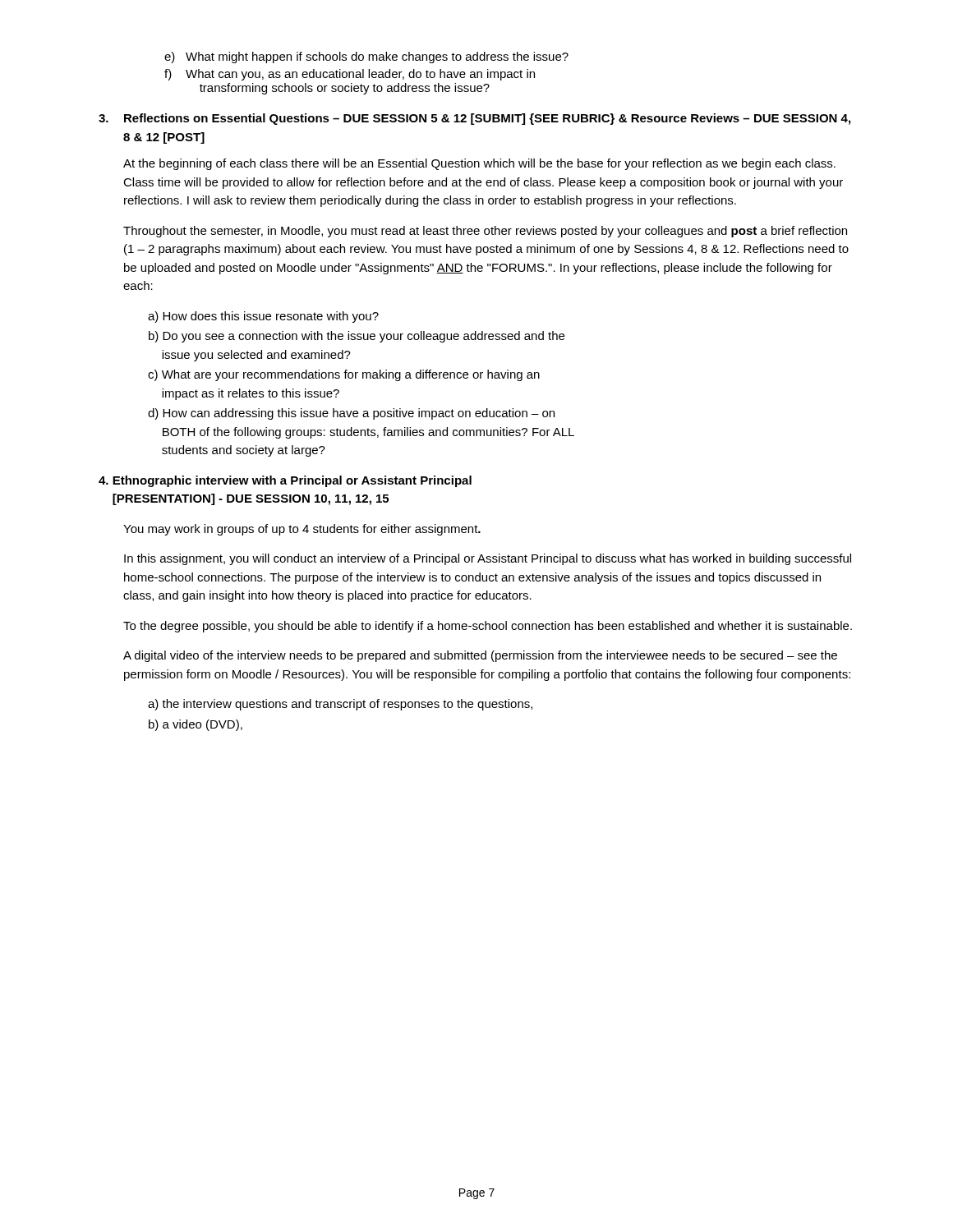Click the passage that begins "c) What are your recommendations for making a"
This screenshot has width=953, height=1232.
click(x=344, y=383)
